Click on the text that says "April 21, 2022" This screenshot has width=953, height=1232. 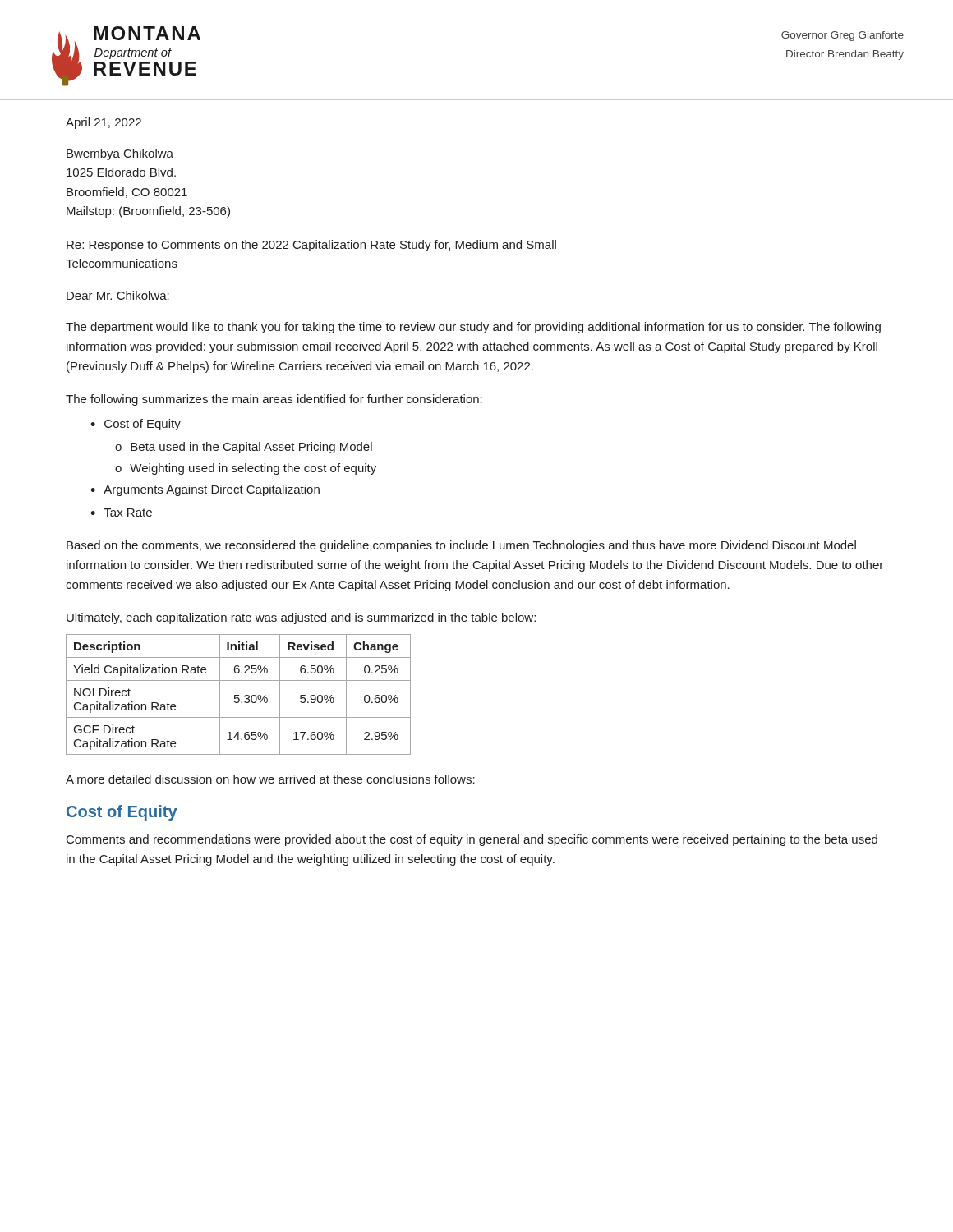tap(104, 122)
